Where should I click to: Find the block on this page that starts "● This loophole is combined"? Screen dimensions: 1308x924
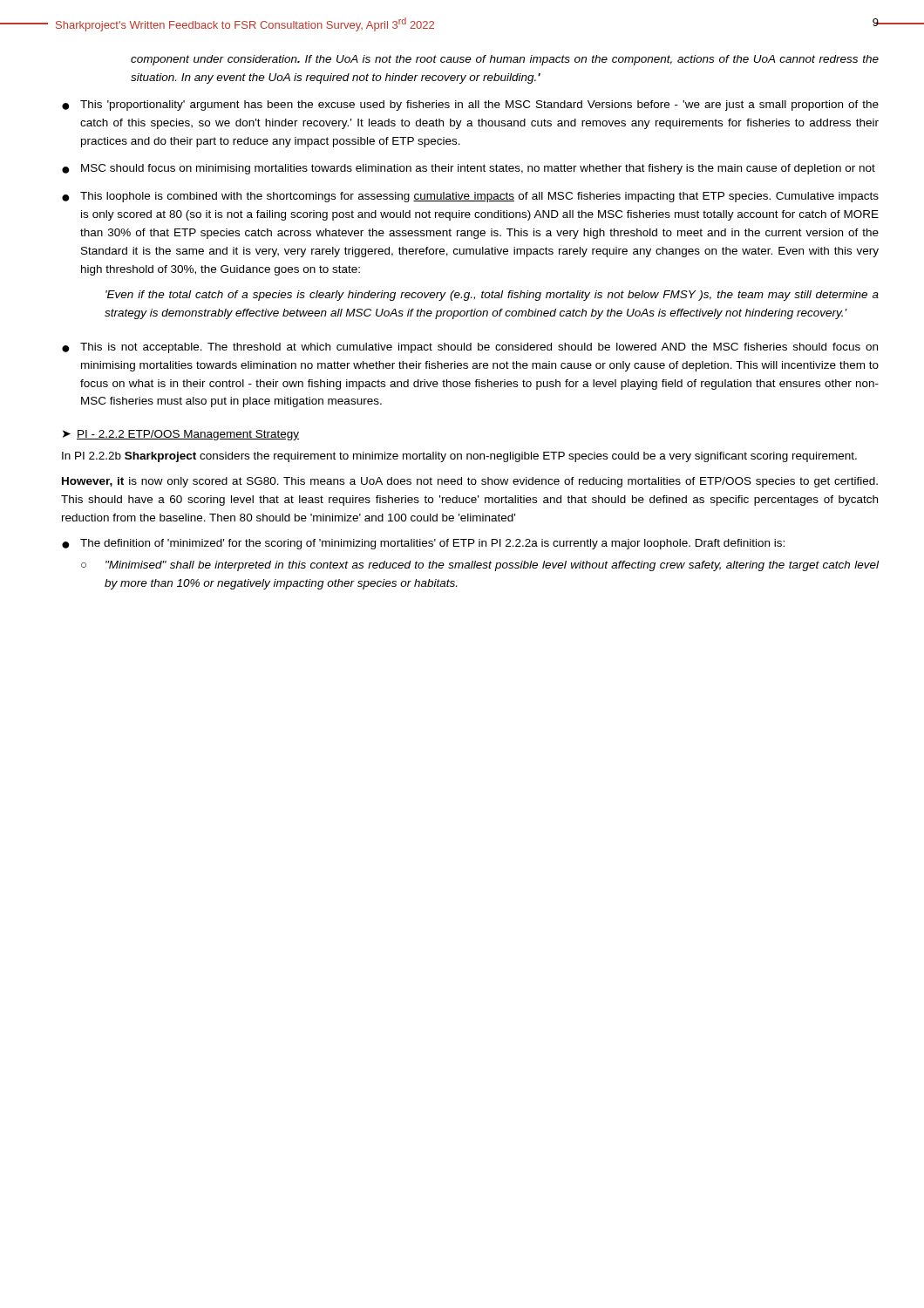(470, 259)
